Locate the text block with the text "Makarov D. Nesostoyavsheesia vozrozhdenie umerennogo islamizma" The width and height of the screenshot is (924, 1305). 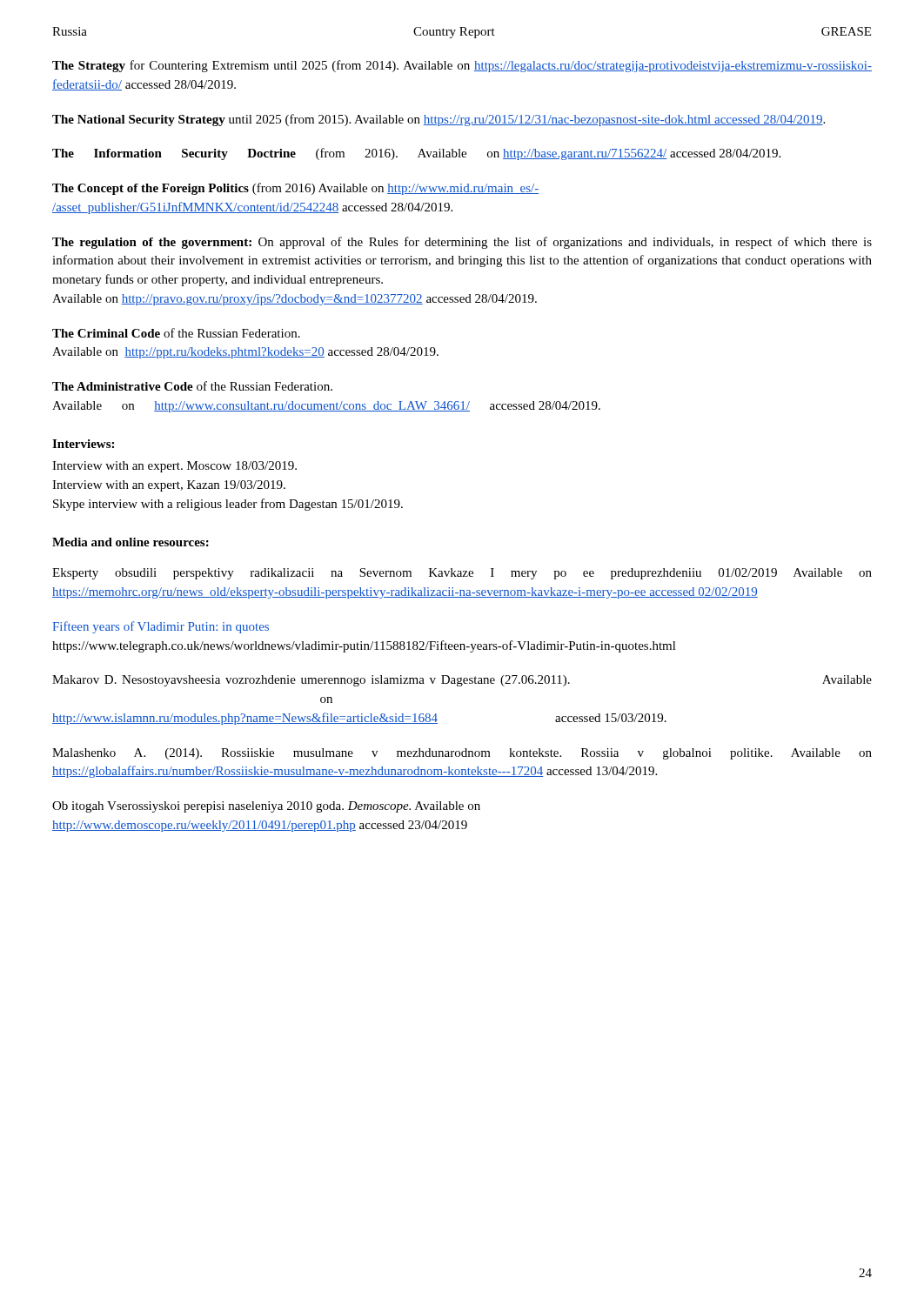(462, 681)
